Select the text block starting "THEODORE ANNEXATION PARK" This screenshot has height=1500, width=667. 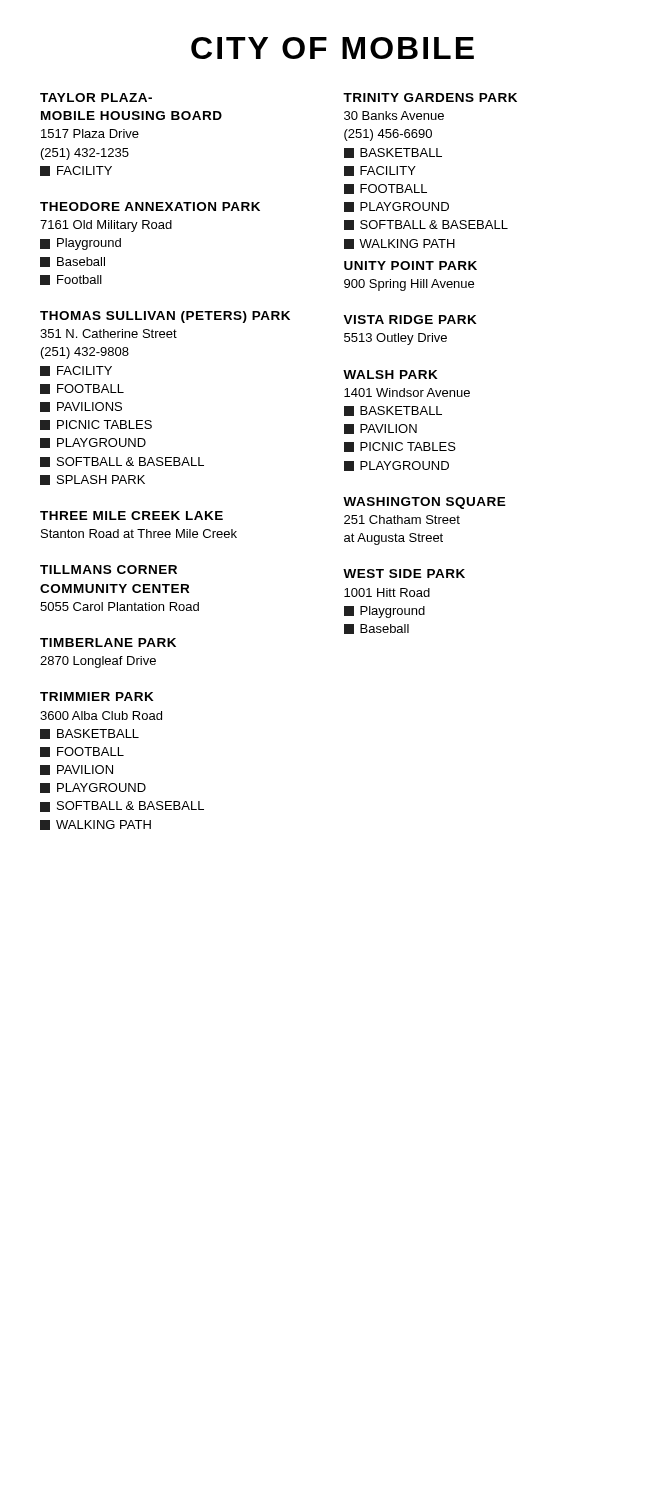pos(150,206)
